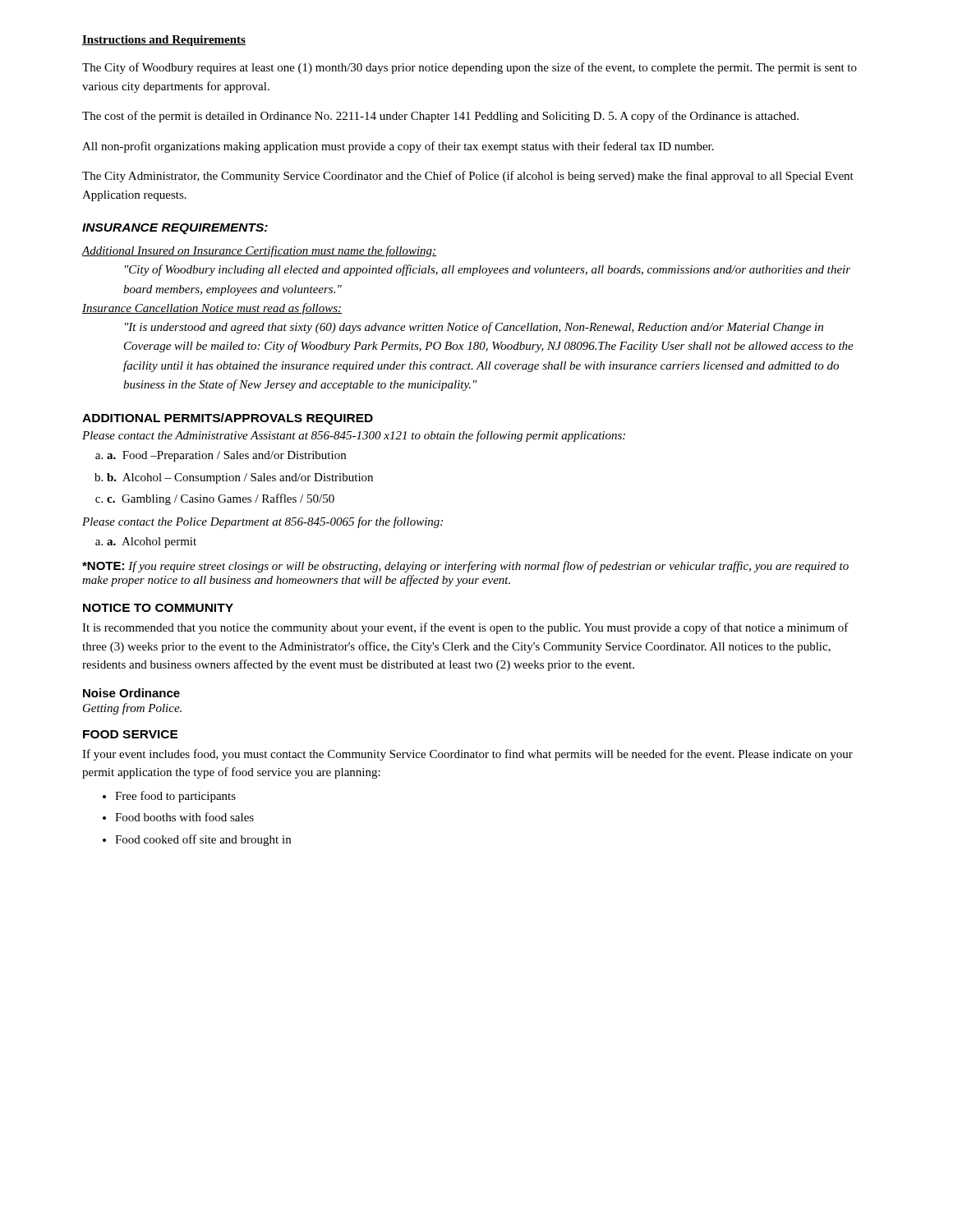Find "a. Food –Preparation / Sales and/or Distribution" on this page
The image size is (953, 1232).
pyautogui.click(x=226, y=456)
